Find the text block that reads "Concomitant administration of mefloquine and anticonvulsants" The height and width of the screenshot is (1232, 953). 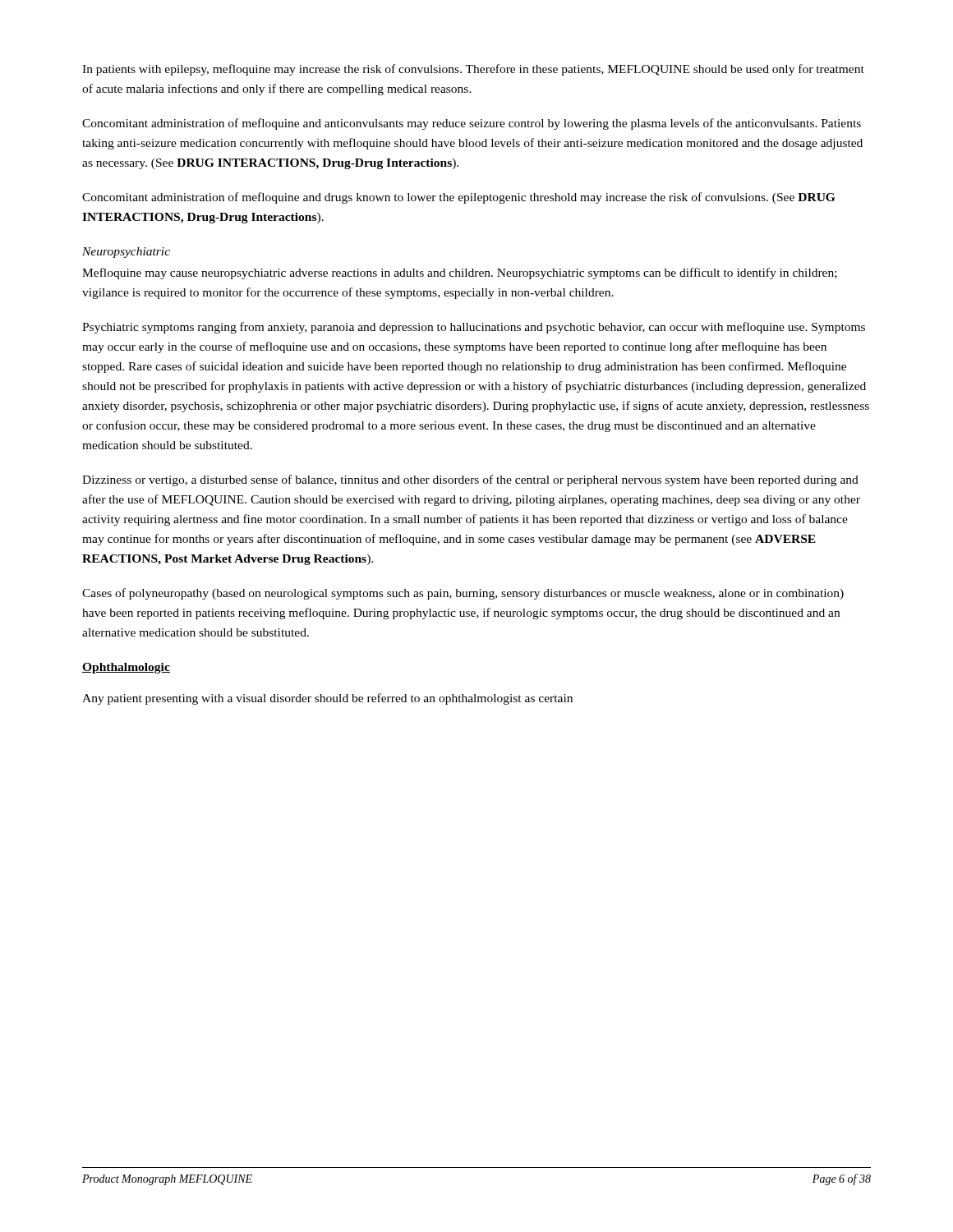(473, 143)
